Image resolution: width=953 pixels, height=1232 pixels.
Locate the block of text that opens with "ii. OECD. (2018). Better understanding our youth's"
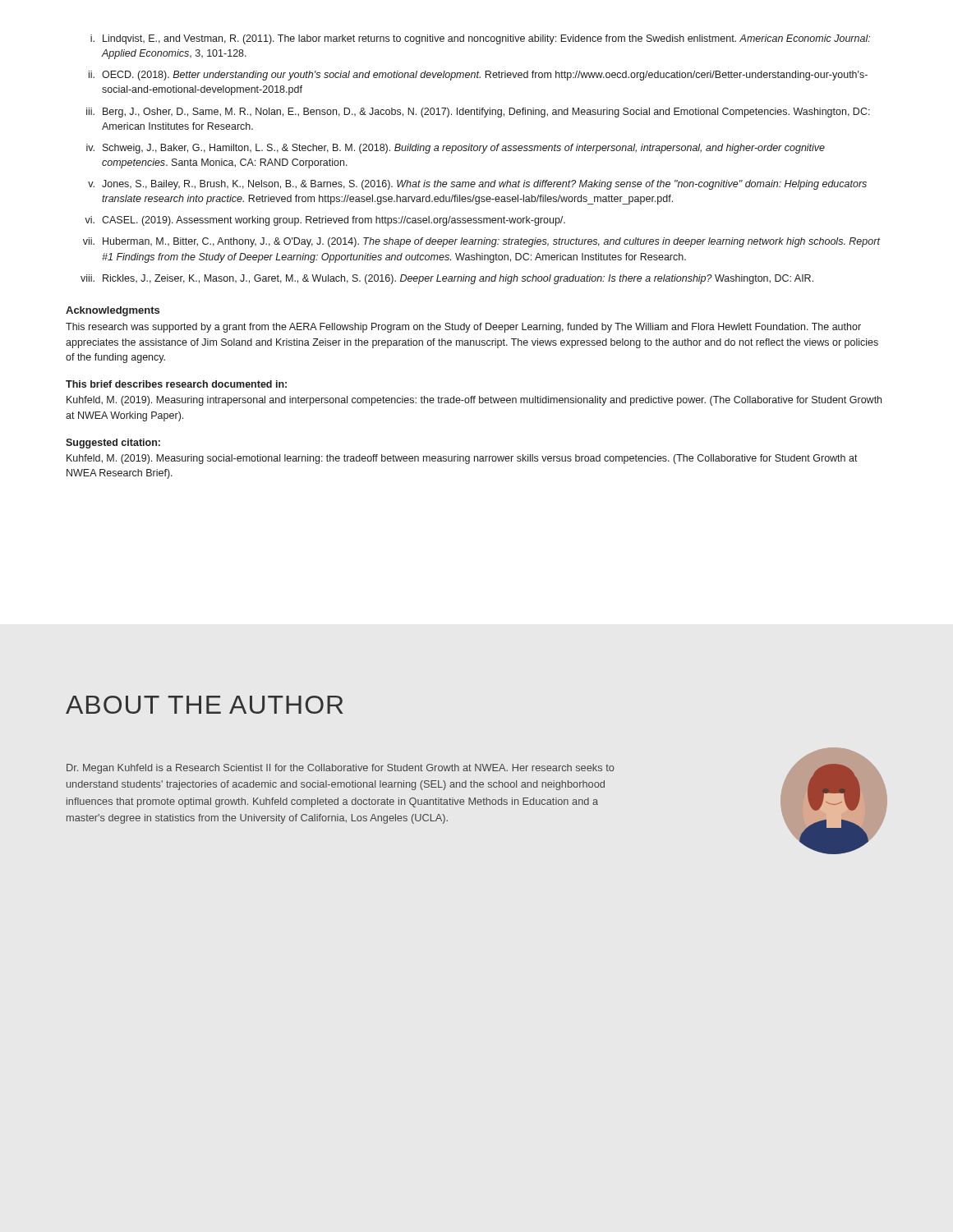476,82
